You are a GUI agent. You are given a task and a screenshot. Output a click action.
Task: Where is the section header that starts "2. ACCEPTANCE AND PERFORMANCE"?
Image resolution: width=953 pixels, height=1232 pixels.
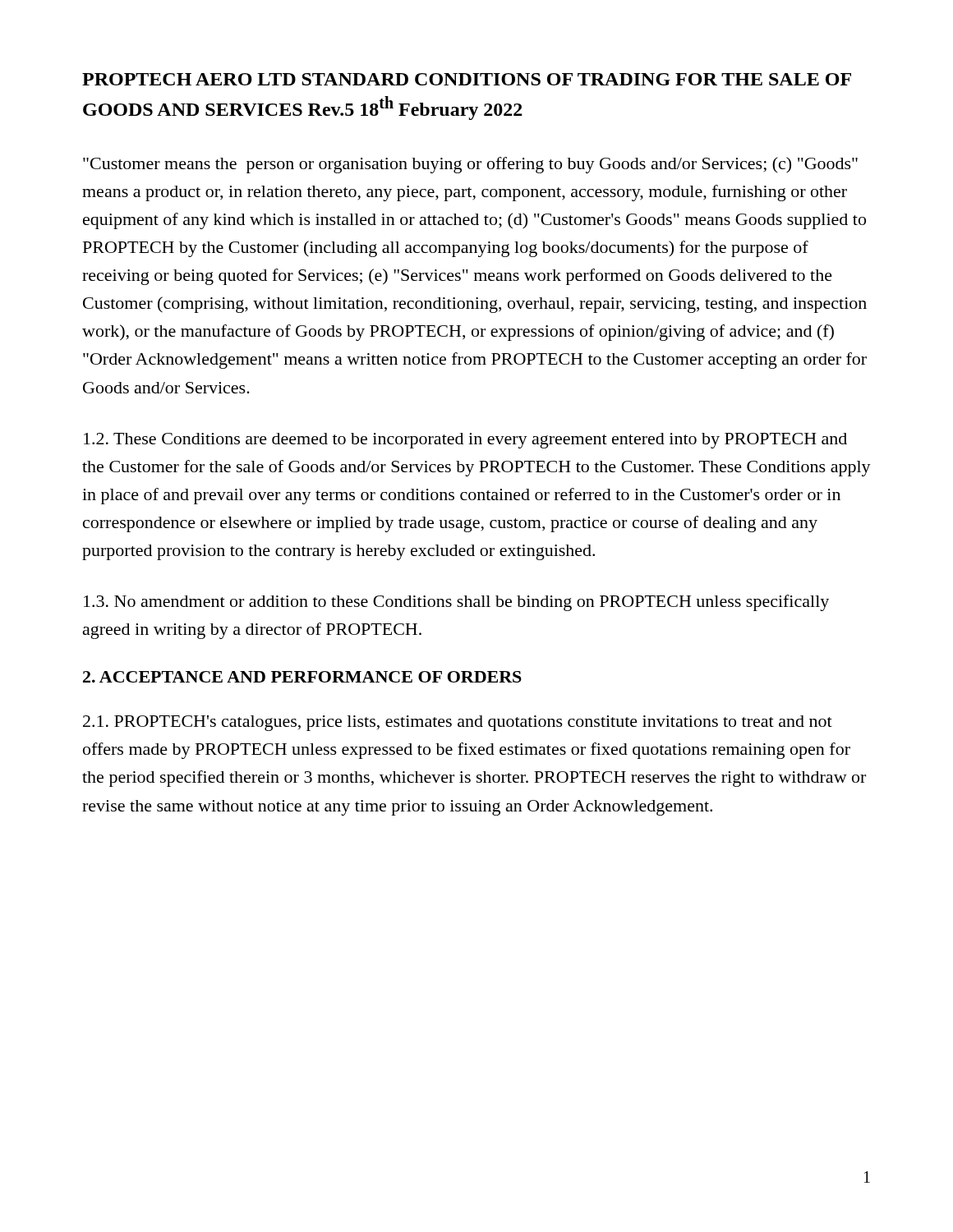[x=302, y=677]
